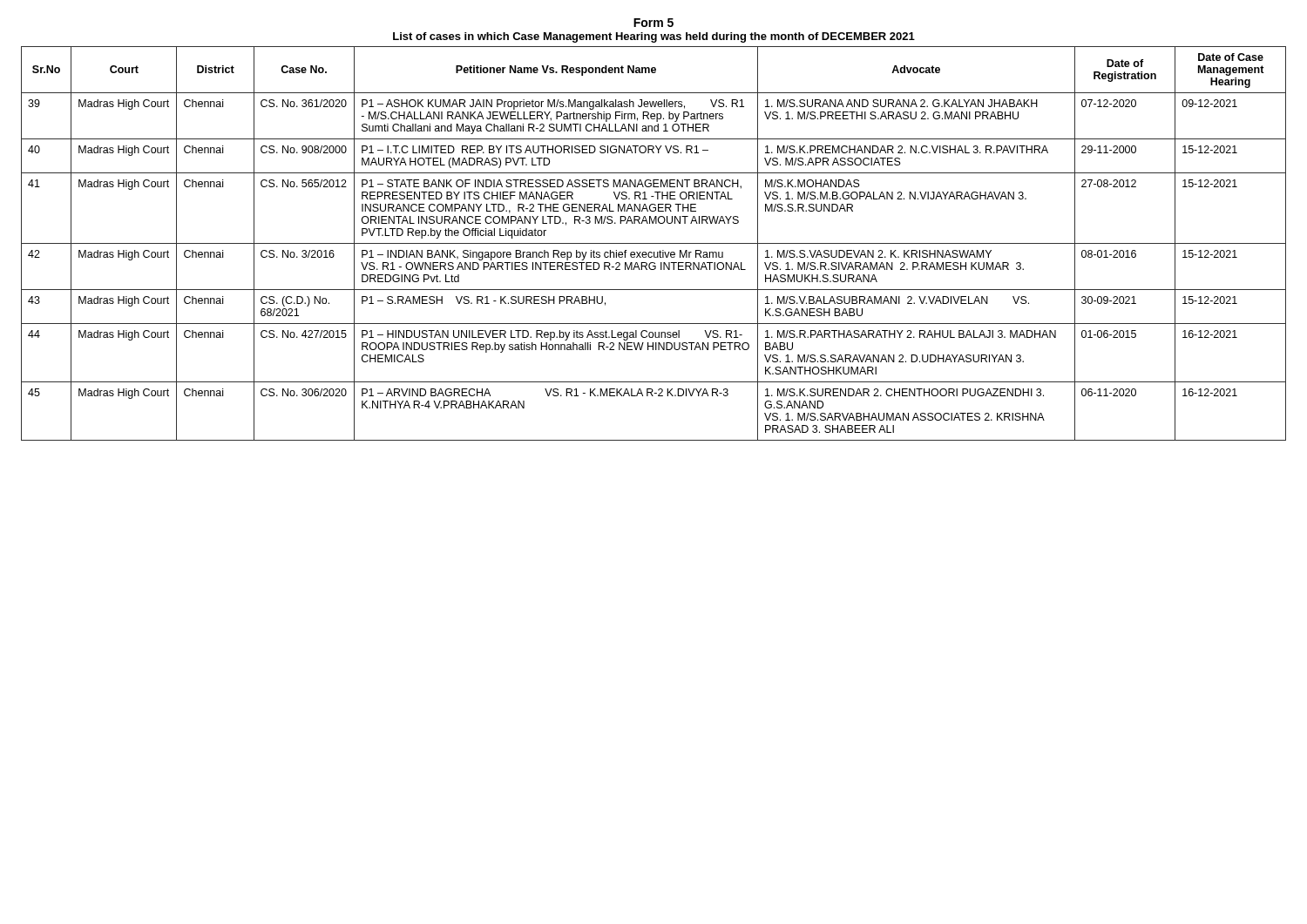Click the table
1307x924 pixels.
[654, 243]
